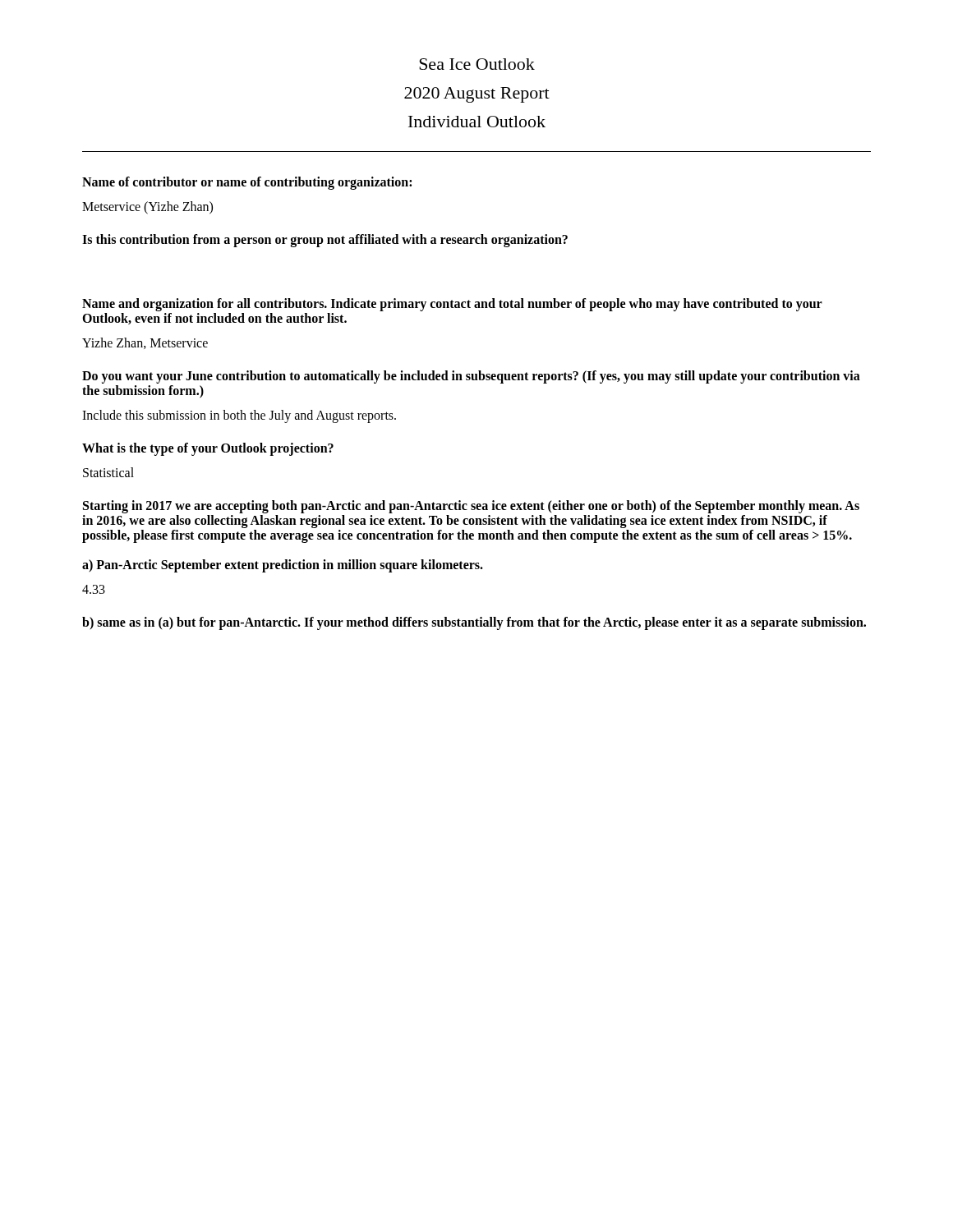Locate the section header that says "Starting in 2017"
The image size is (953, 1232).
coord(471,520)
